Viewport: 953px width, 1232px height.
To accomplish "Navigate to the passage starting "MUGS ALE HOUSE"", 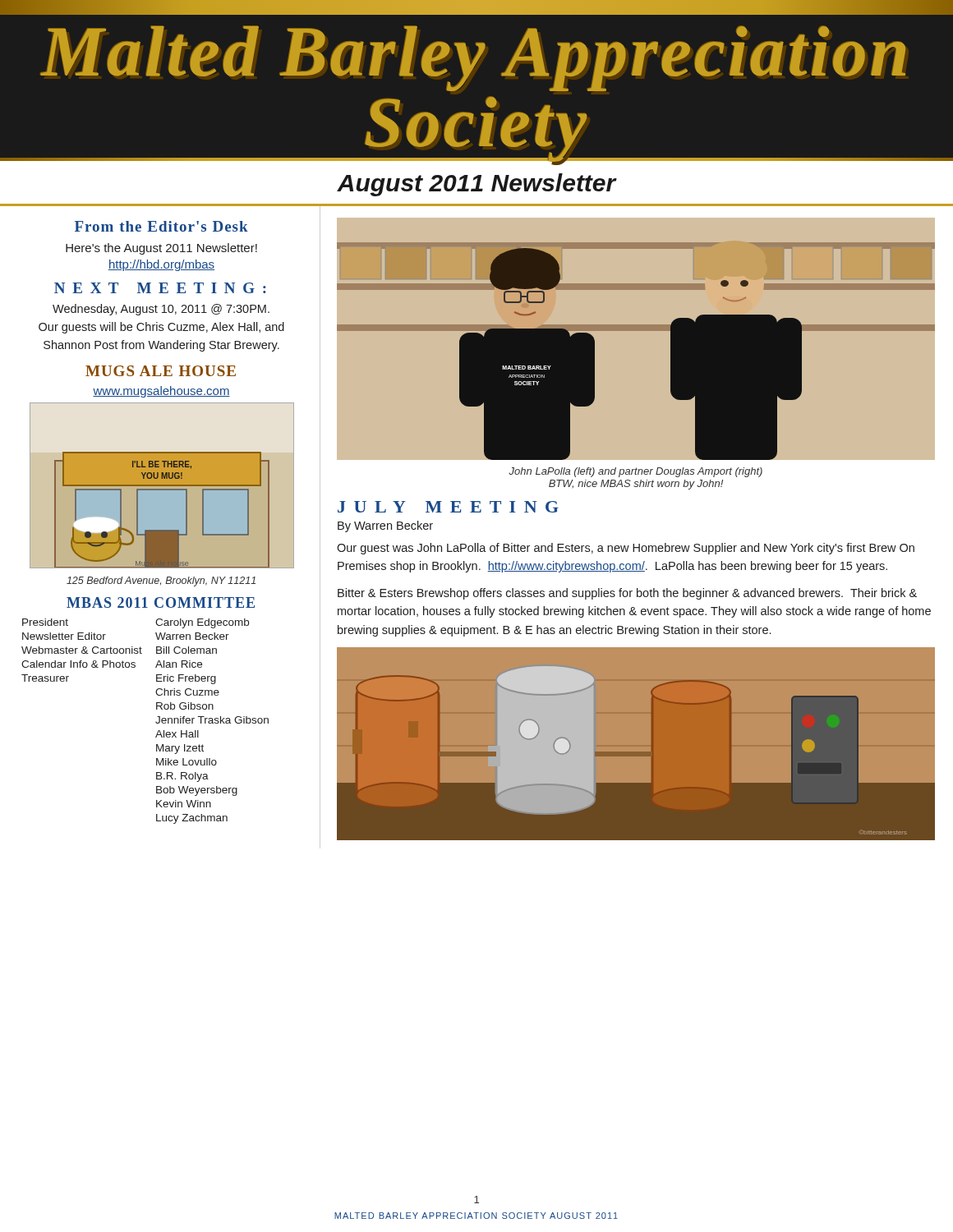I will pos(161,371).
